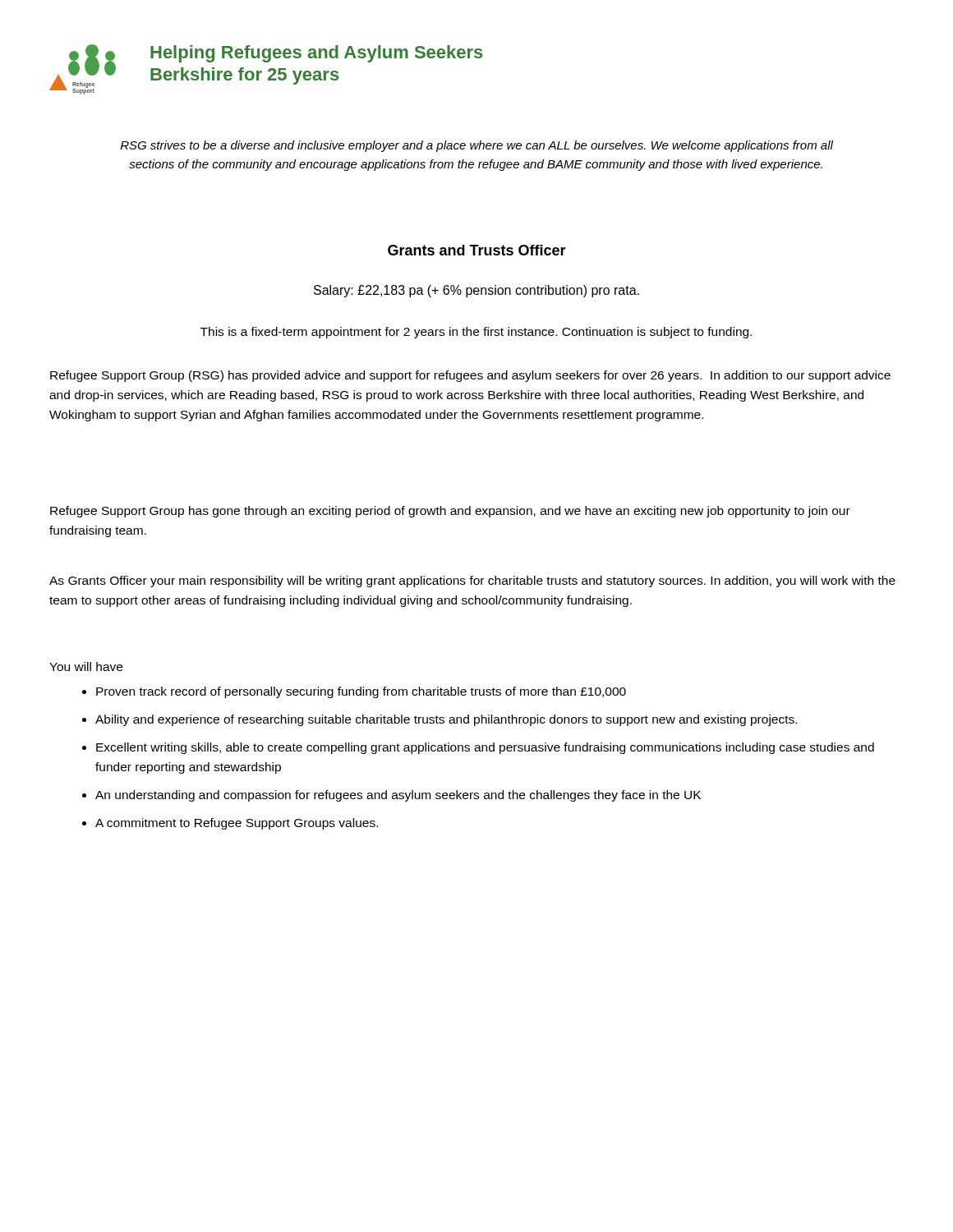Viewport: 953px width, 1232px height.
Task: Select the text block that says "As Grants Officer your"
Action: point(472,590)
